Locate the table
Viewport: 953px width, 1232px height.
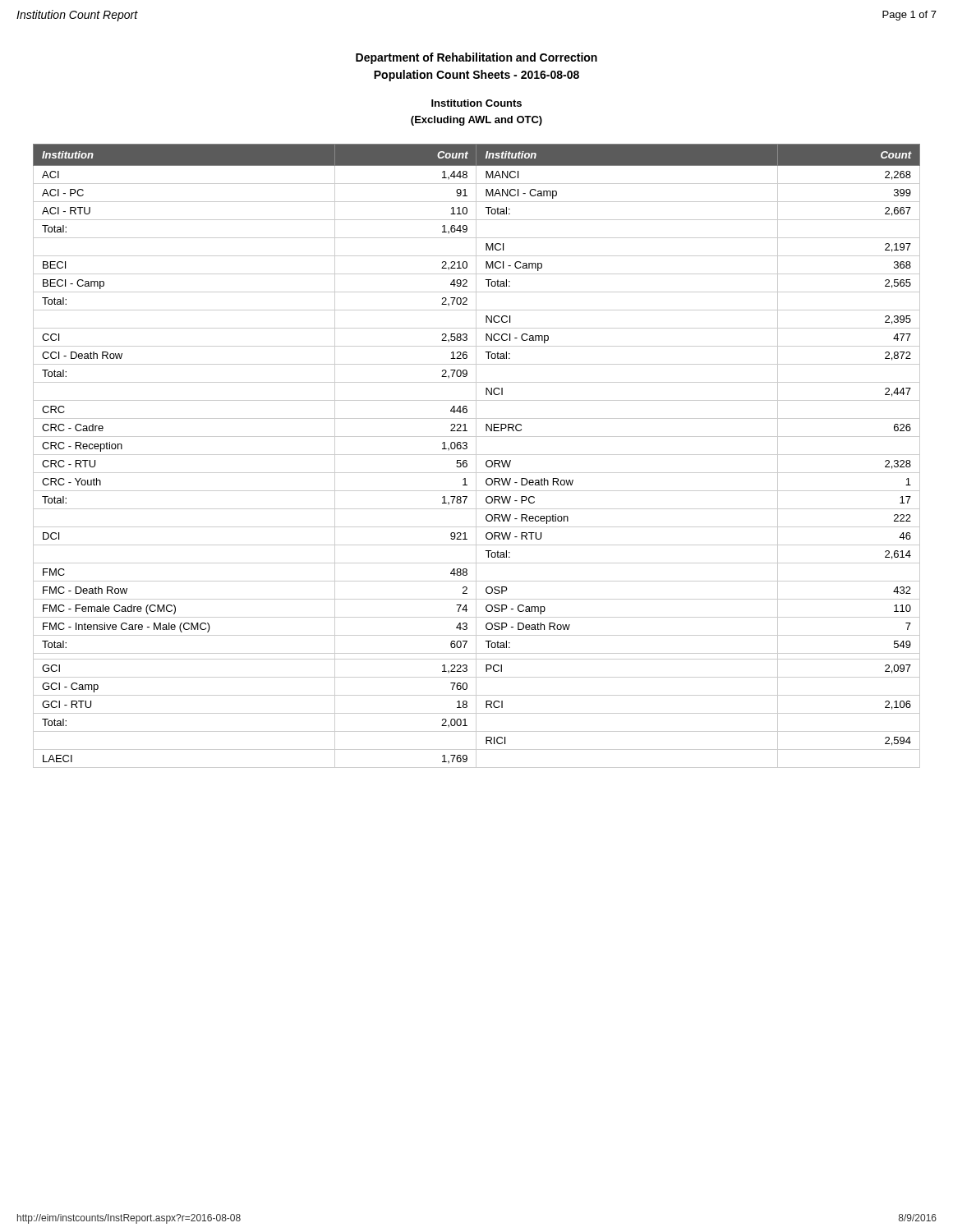(476, 456)
